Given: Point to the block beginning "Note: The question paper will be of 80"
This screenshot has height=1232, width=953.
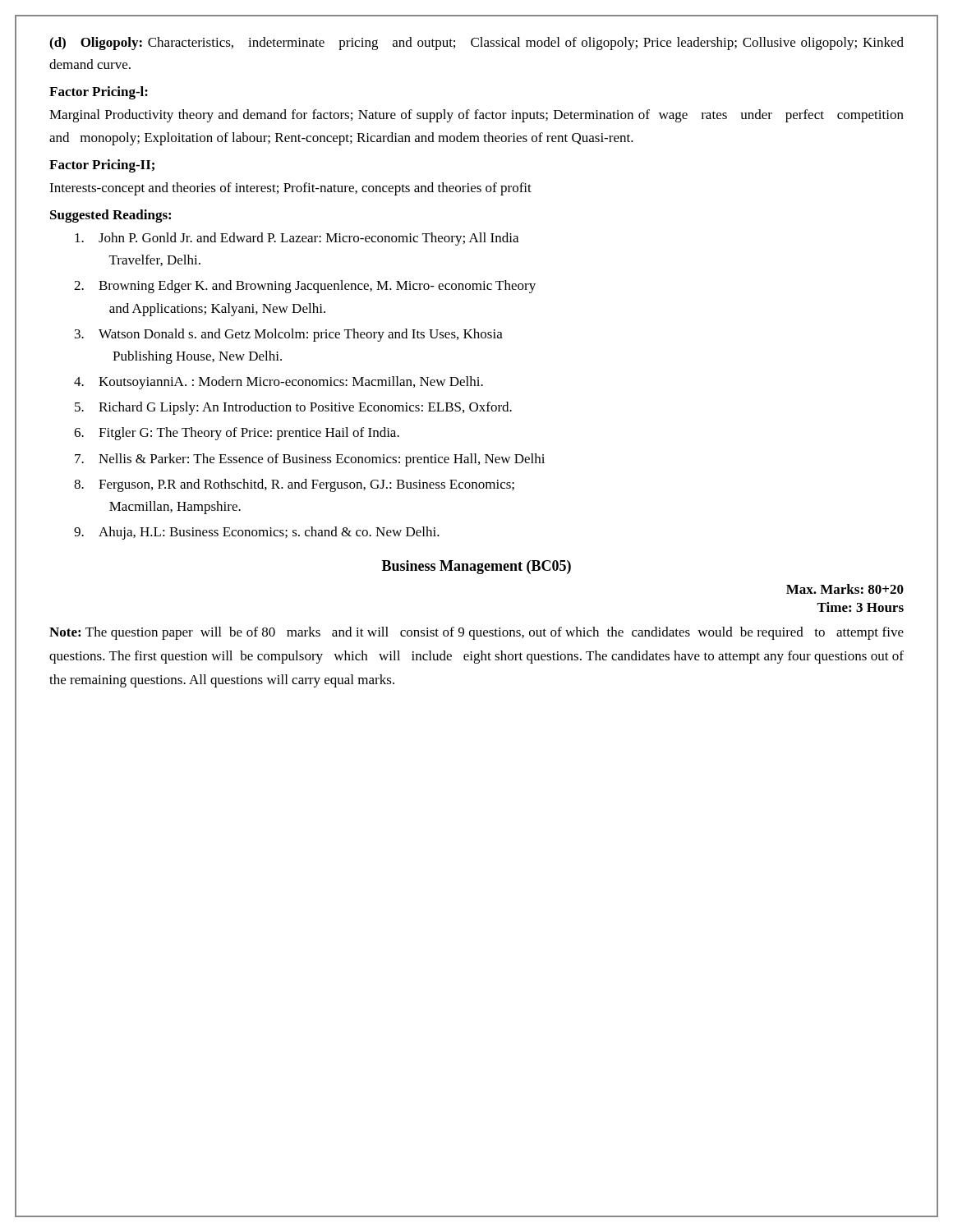Looking at the screenshot, I should click(476, 656).
